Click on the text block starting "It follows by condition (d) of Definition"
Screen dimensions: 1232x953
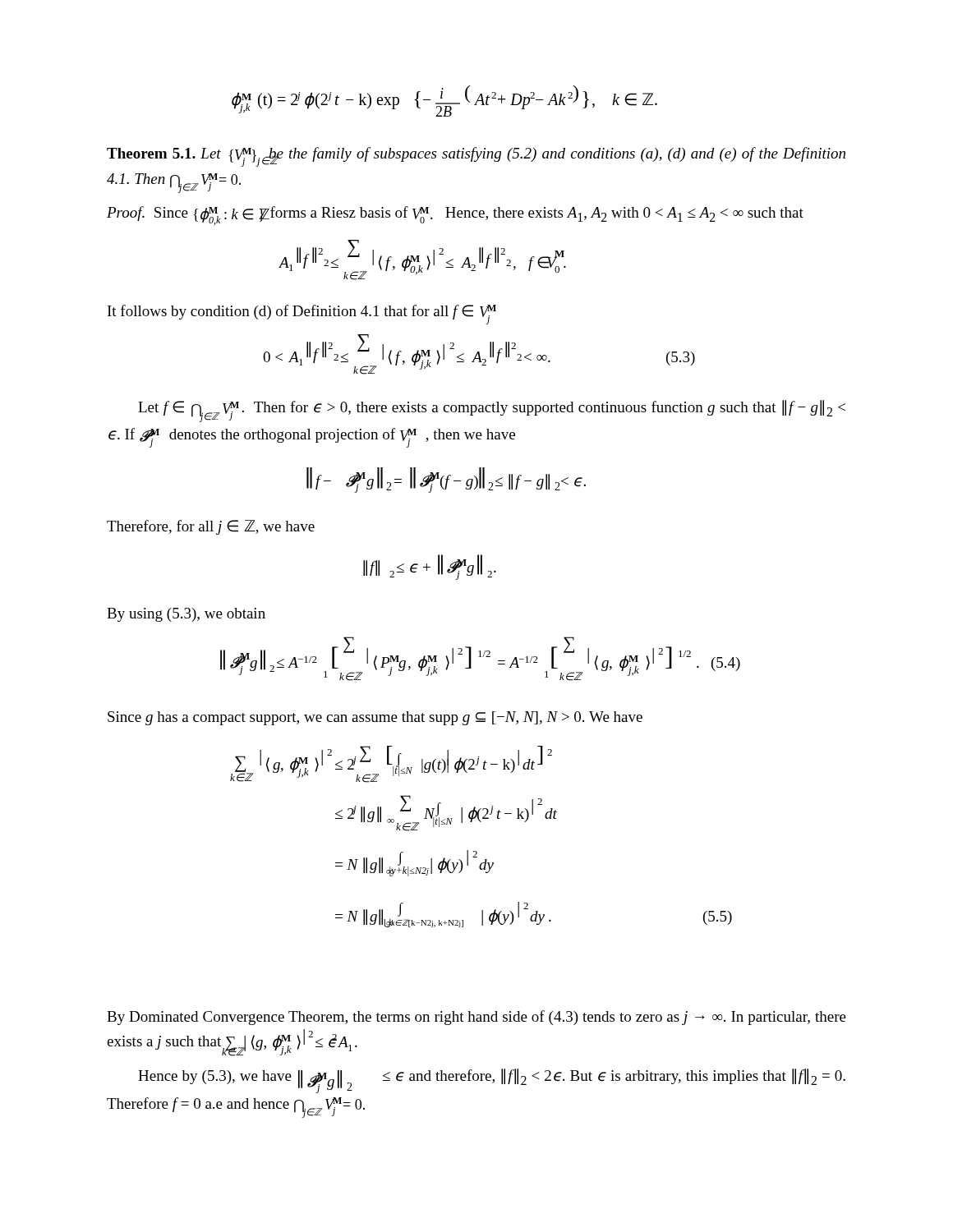[306, 312]
